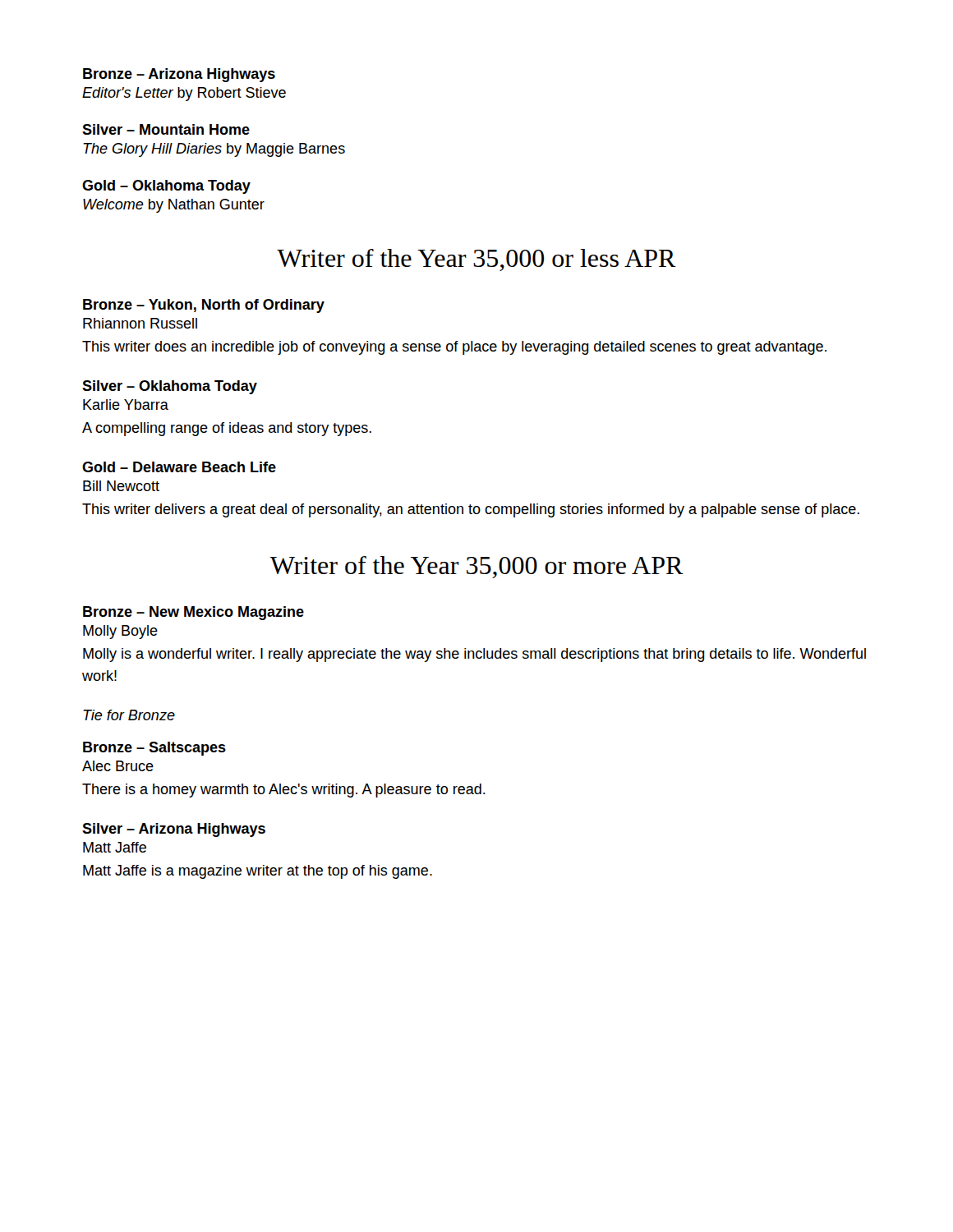953x1232 pixels.
Task: Select the list item with the text "Bronze – New Mexico Magazine"
Action: pos(476,646)
